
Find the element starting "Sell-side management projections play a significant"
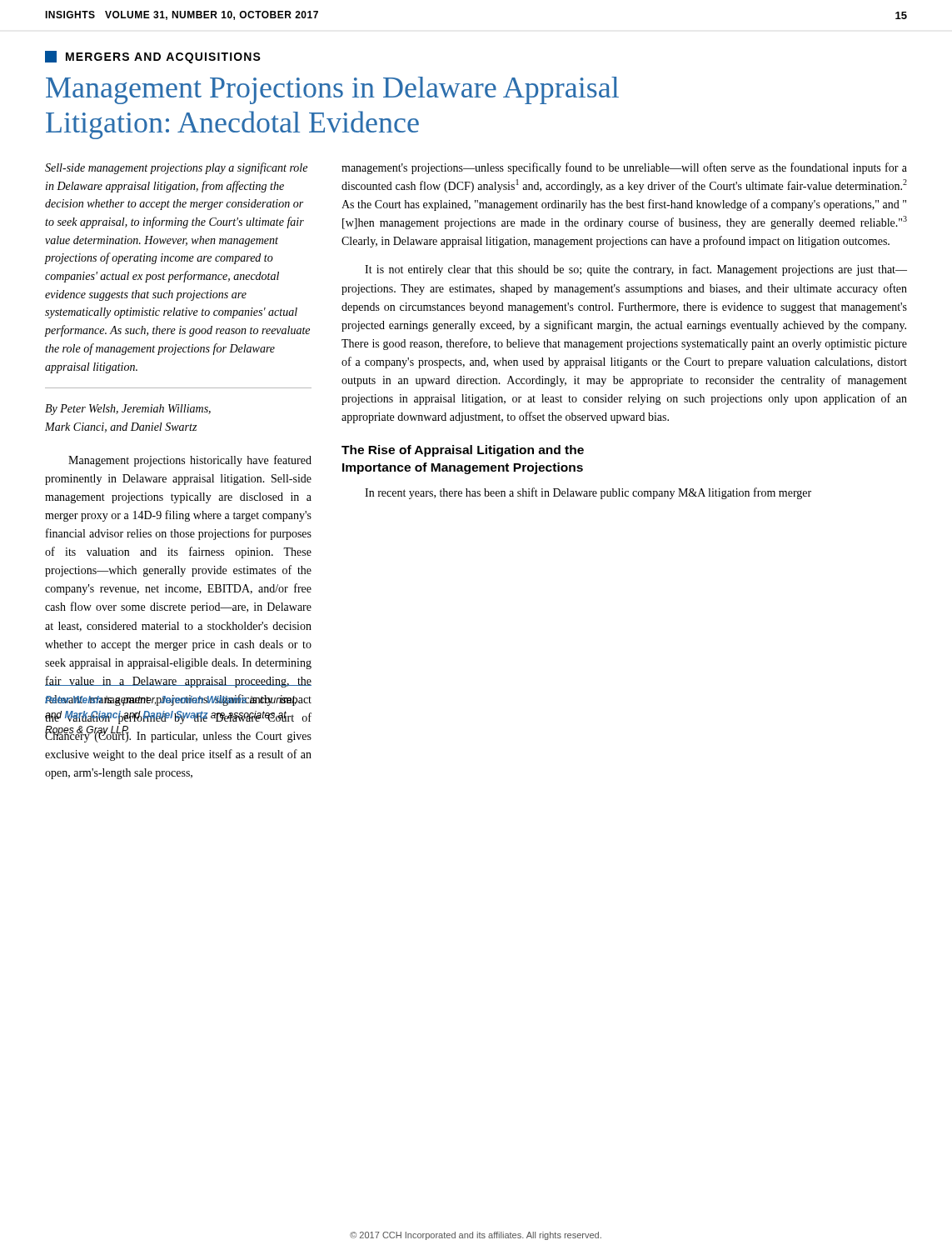pyautogui.click(x=178, y=267)
